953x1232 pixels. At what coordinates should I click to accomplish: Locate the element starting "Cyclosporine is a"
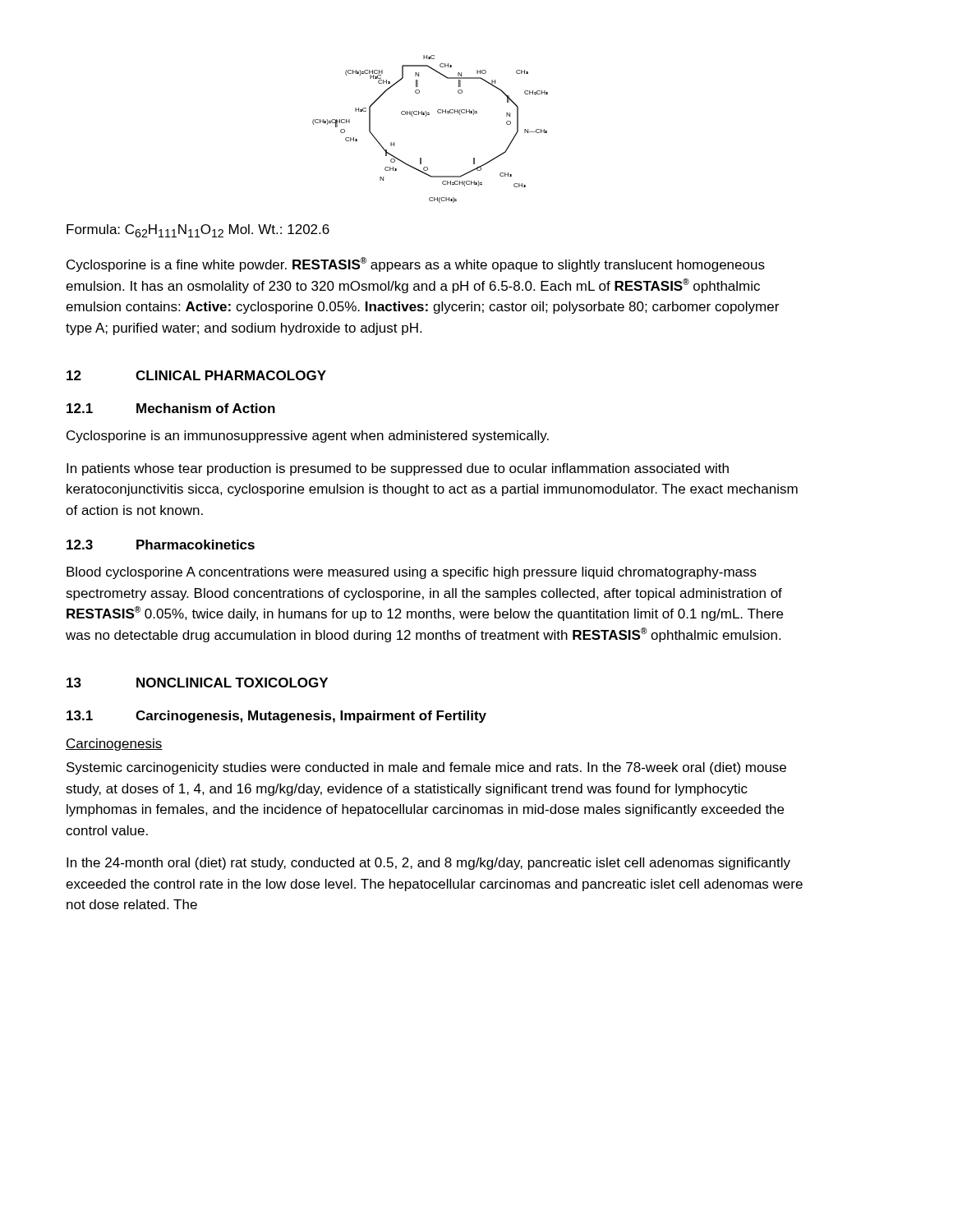point(422,296)
